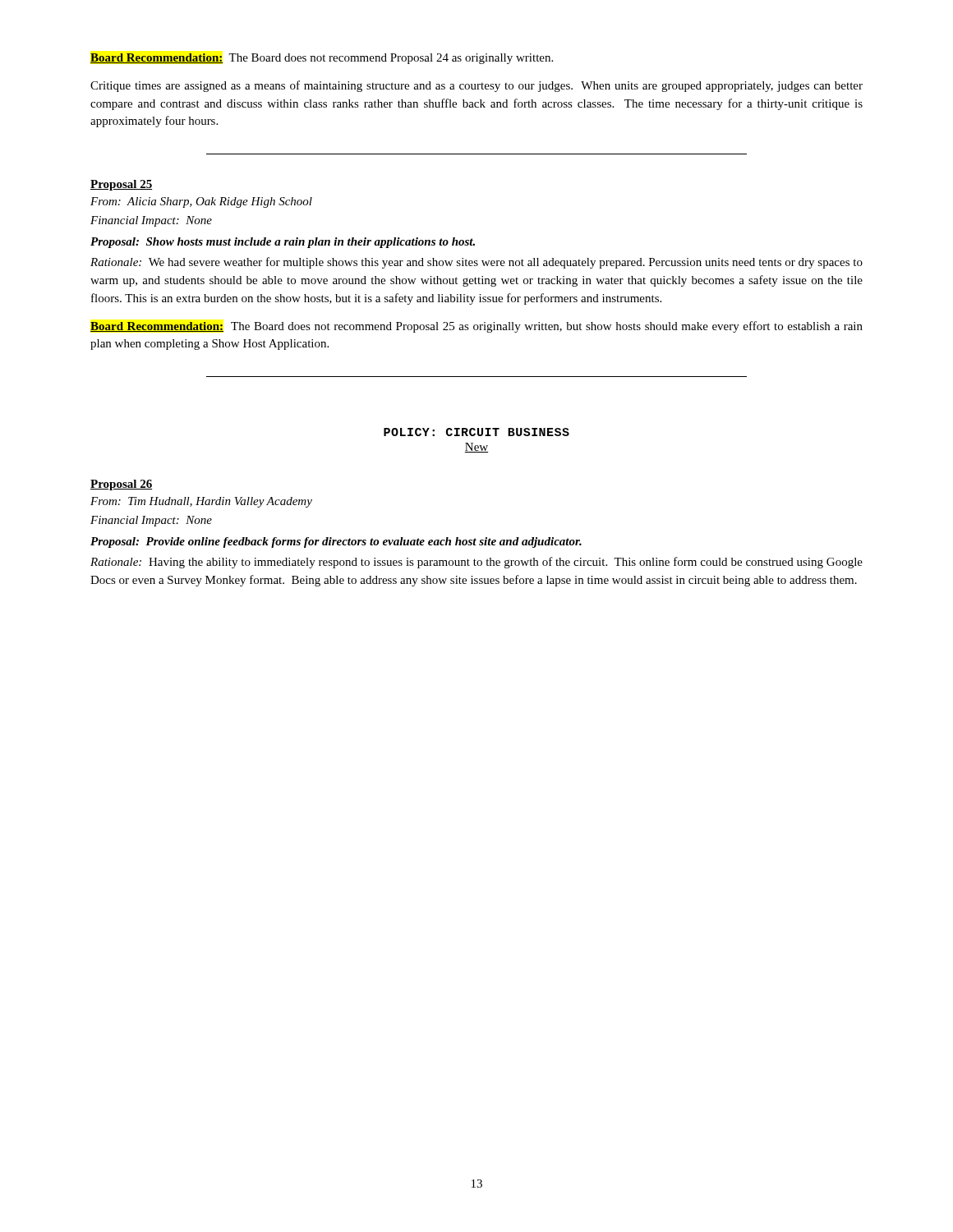Click the passage that begins "Rationale: Having the ability"

click(x=476, y=572)
